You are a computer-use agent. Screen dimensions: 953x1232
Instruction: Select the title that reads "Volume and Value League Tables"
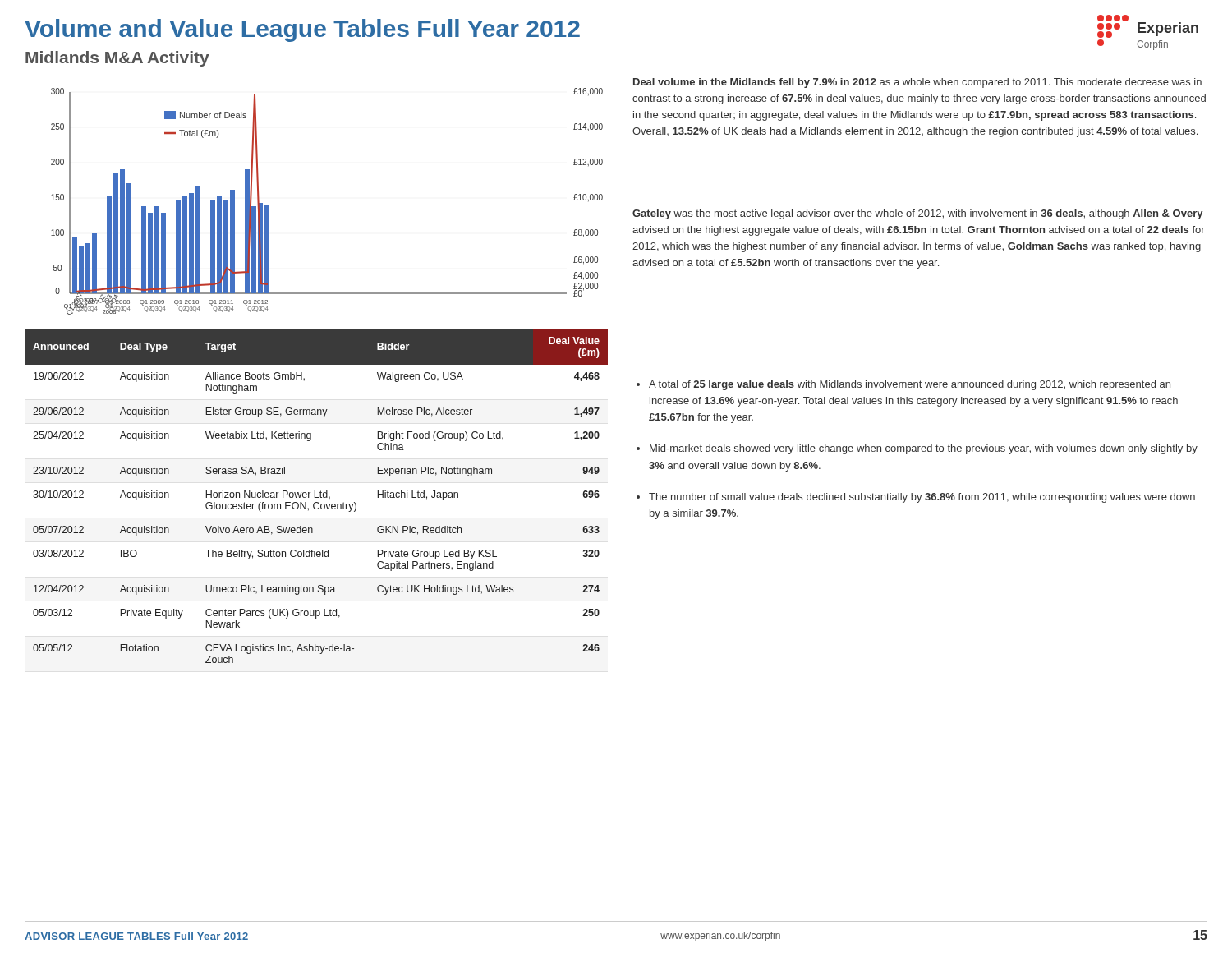[x=303, y=28]
